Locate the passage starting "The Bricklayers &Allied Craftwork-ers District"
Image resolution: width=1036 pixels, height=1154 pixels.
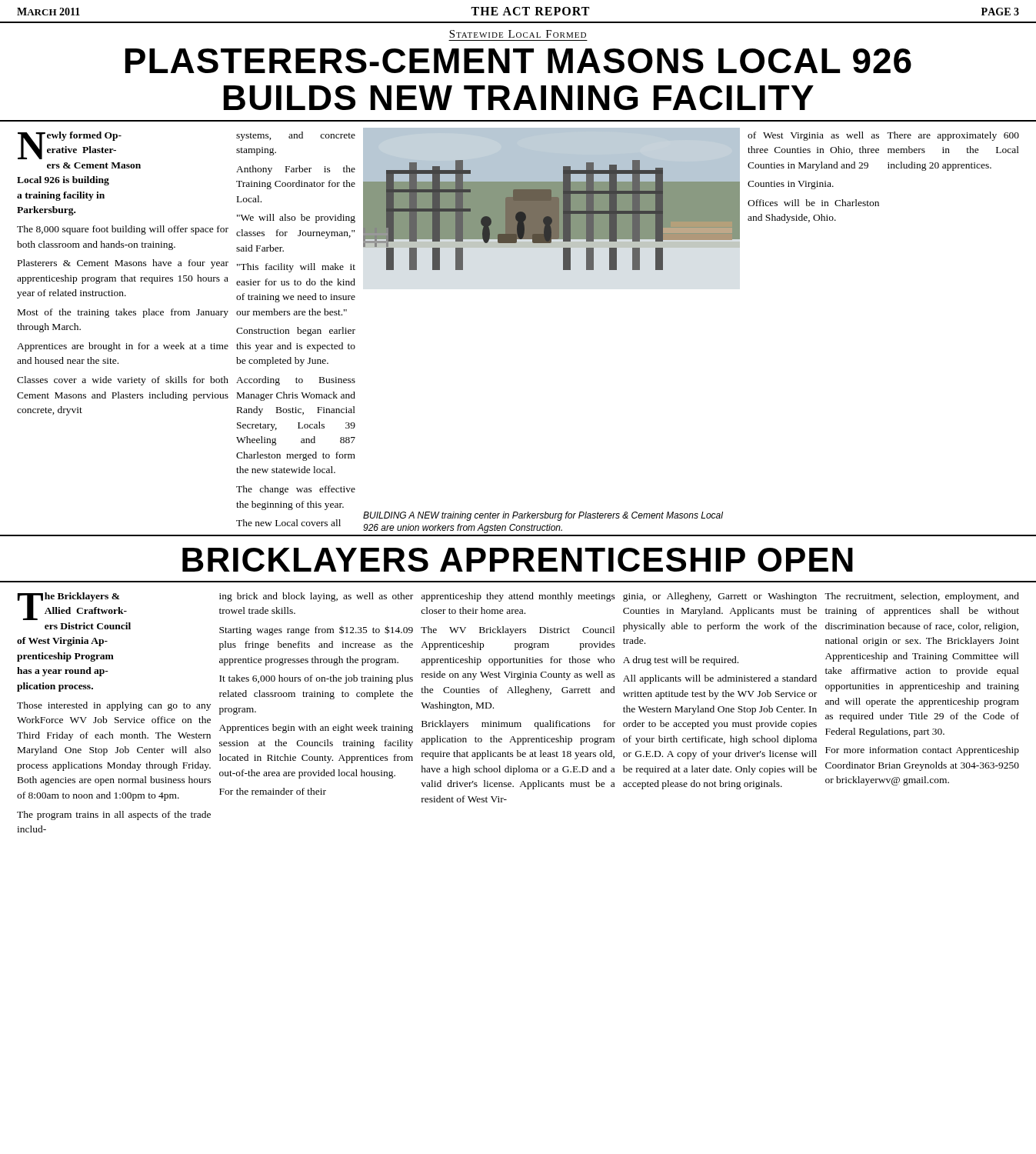pyautogui.click(x=114, y=713)
